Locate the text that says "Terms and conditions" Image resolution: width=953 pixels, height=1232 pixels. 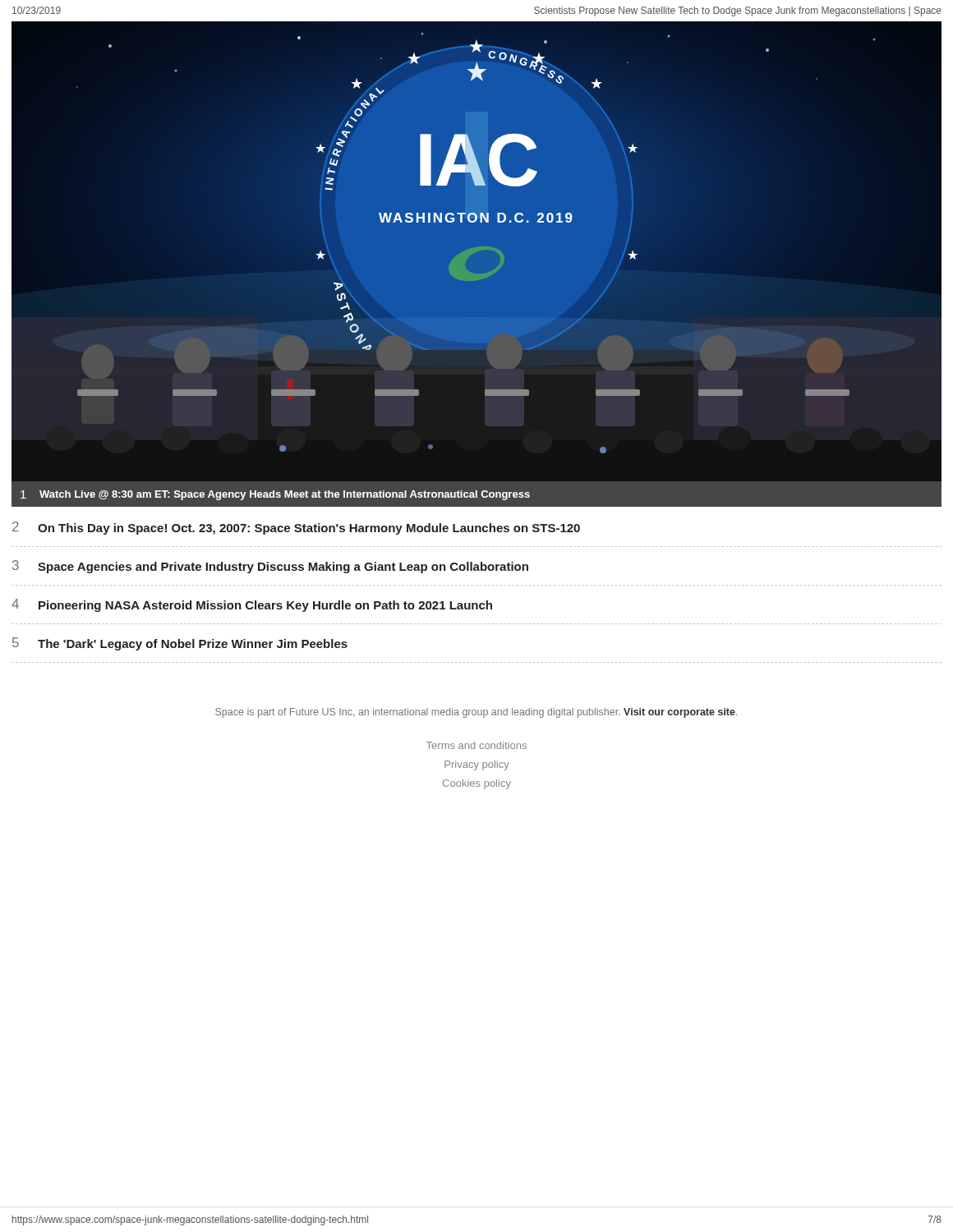coord(476,746)
